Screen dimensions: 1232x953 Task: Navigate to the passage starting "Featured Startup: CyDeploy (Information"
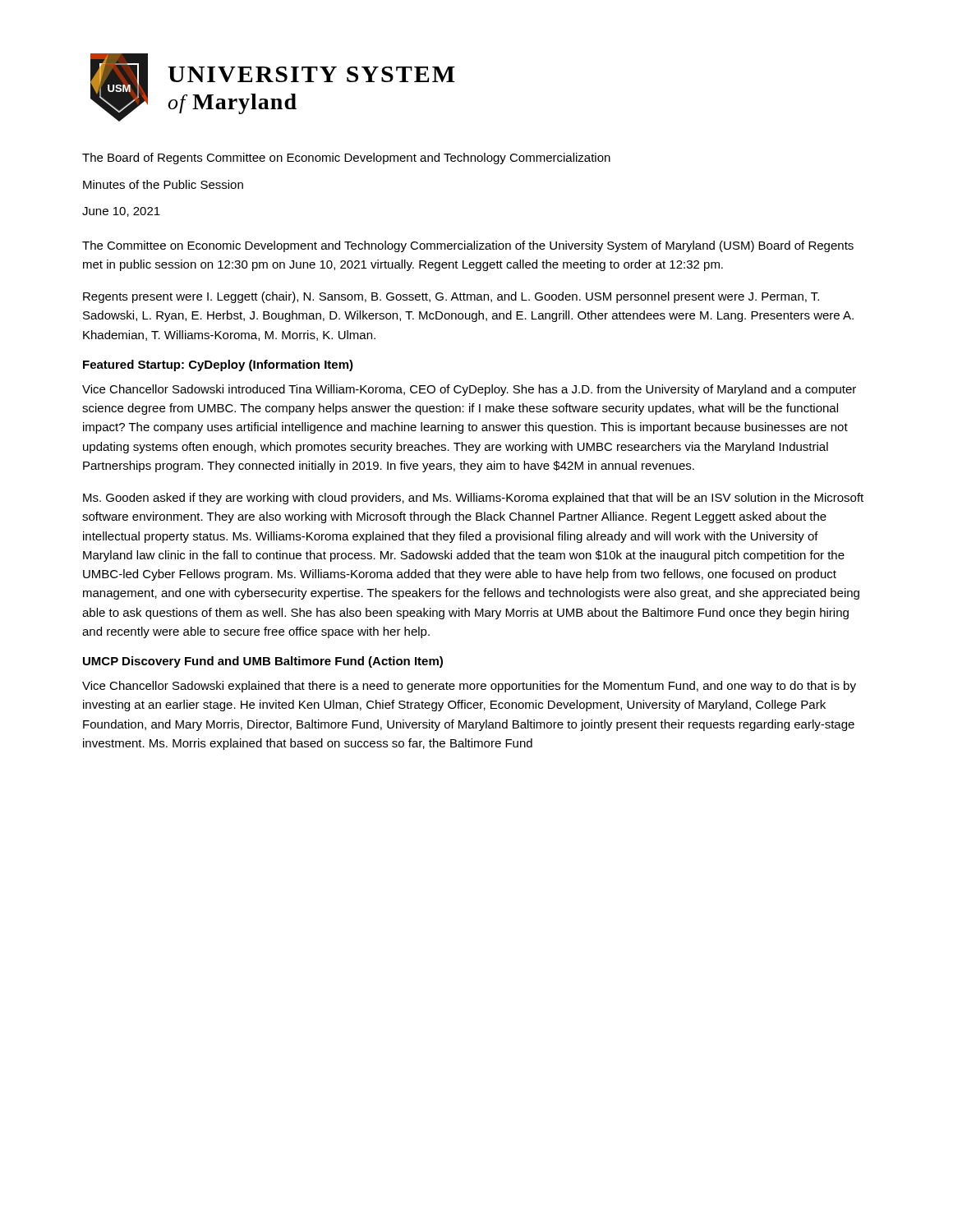pos(218,364)
